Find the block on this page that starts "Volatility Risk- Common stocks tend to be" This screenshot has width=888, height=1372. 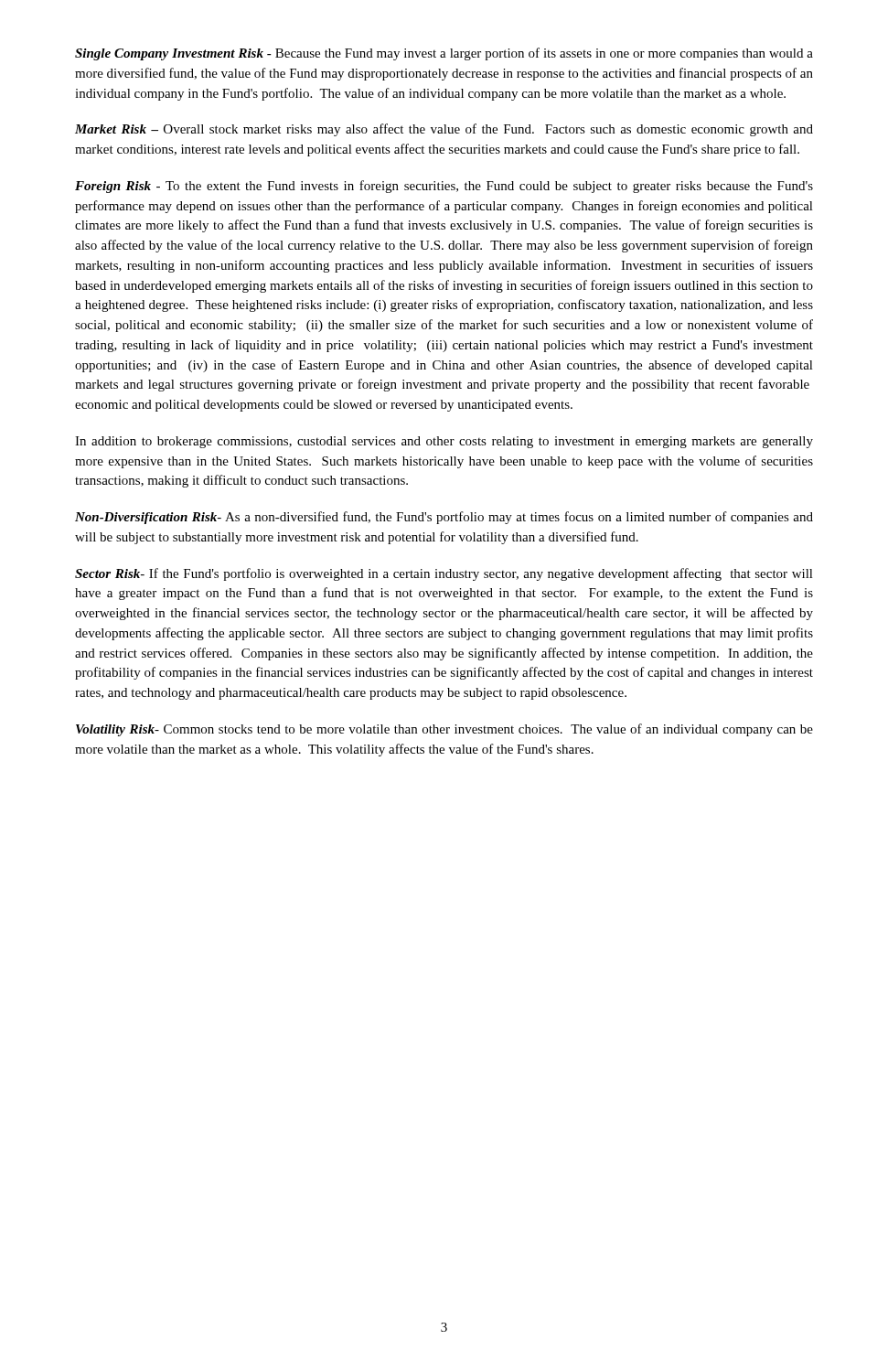coord(444,739)
